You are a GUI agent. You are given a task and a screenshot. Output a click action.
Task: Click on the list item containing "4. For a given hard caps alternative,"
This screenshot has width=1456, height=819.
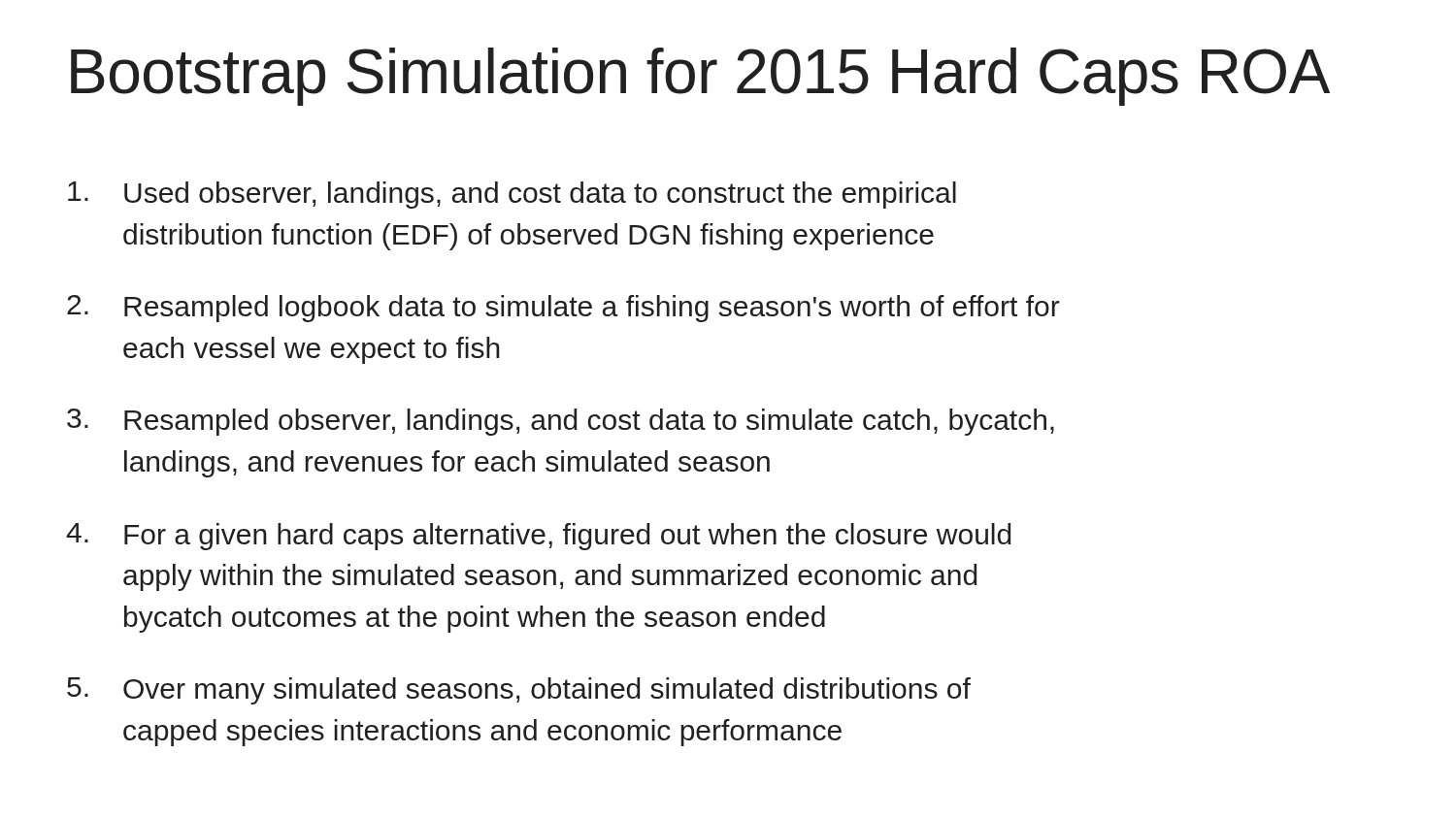(x=539, y=576)
